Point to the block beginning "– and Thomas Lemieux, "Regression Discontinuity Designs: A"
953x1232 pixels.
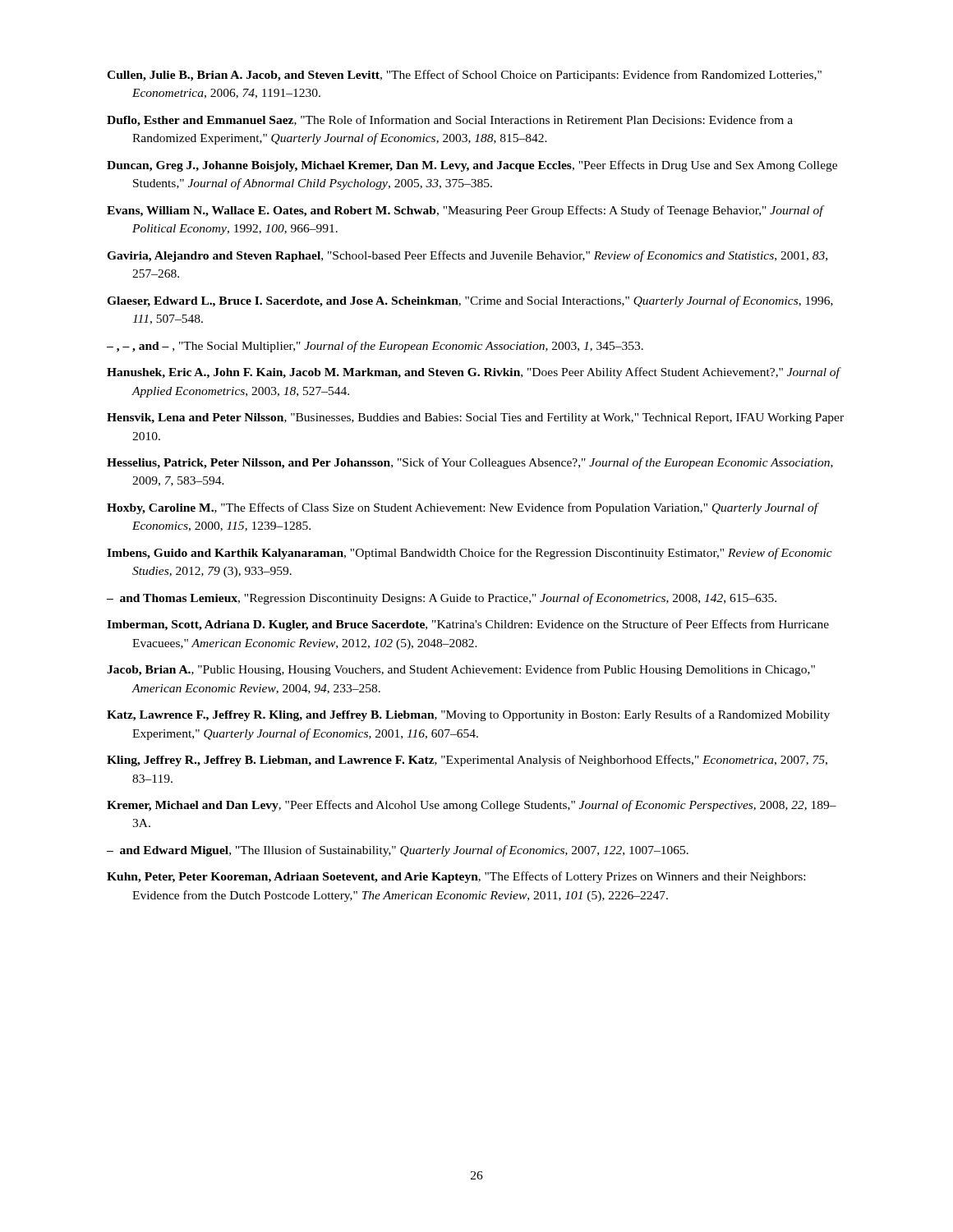[442, 597]
